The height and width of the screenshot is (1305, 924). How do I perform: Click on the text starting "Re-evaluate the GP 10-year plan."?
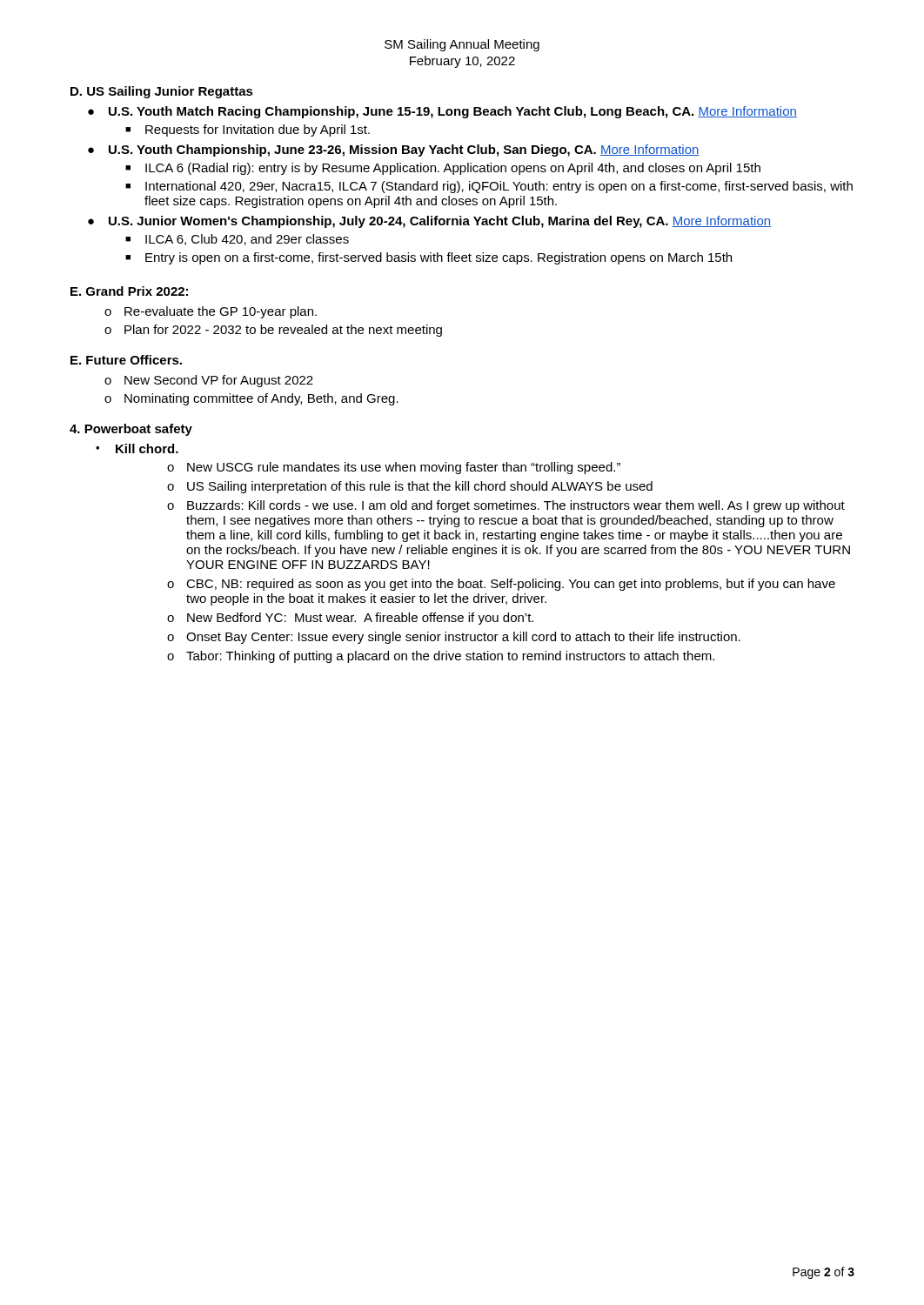[221, 311]
